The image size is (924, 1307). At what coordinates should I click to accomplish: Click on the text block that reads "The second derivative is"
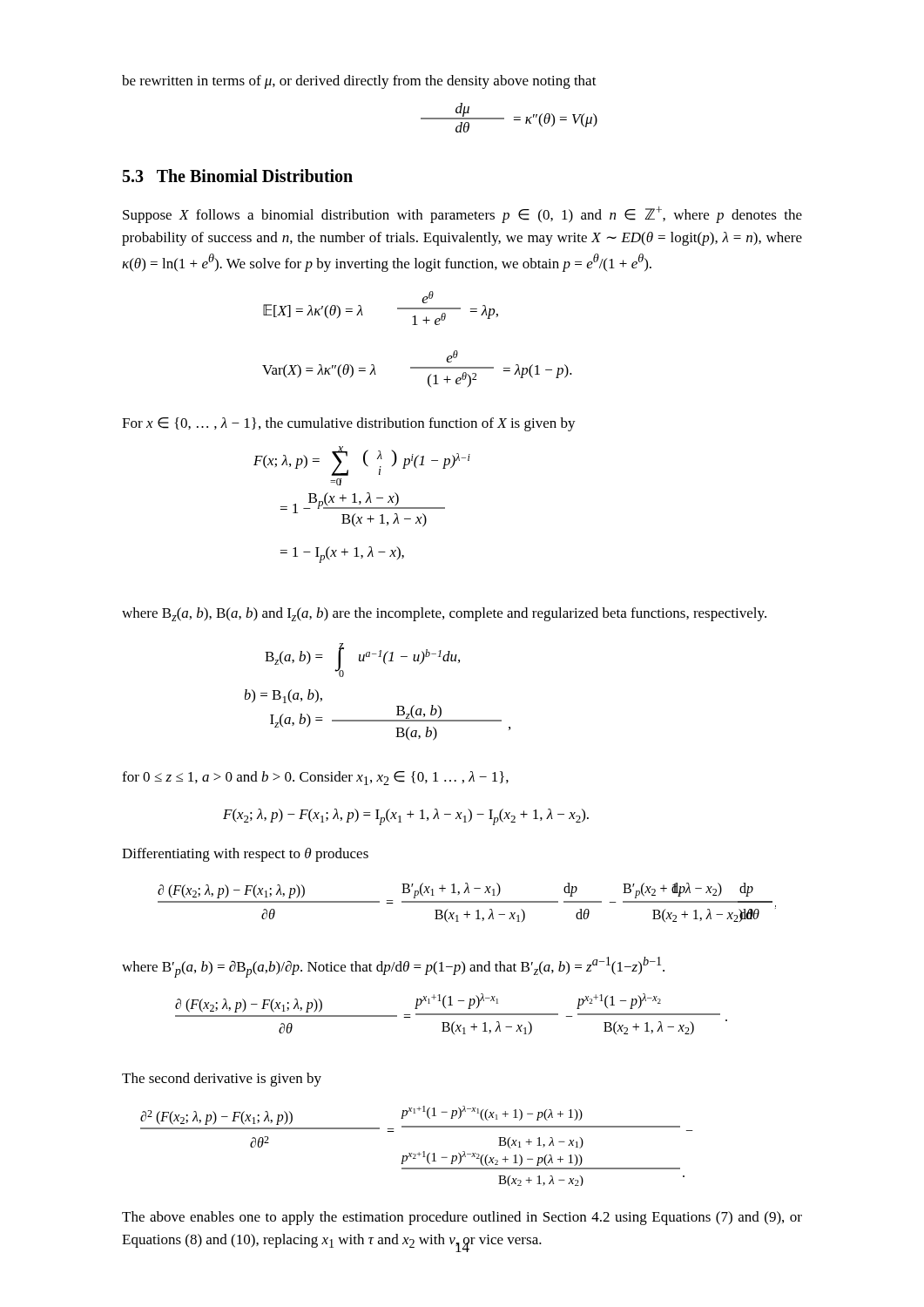click(x=222, y=1080)
